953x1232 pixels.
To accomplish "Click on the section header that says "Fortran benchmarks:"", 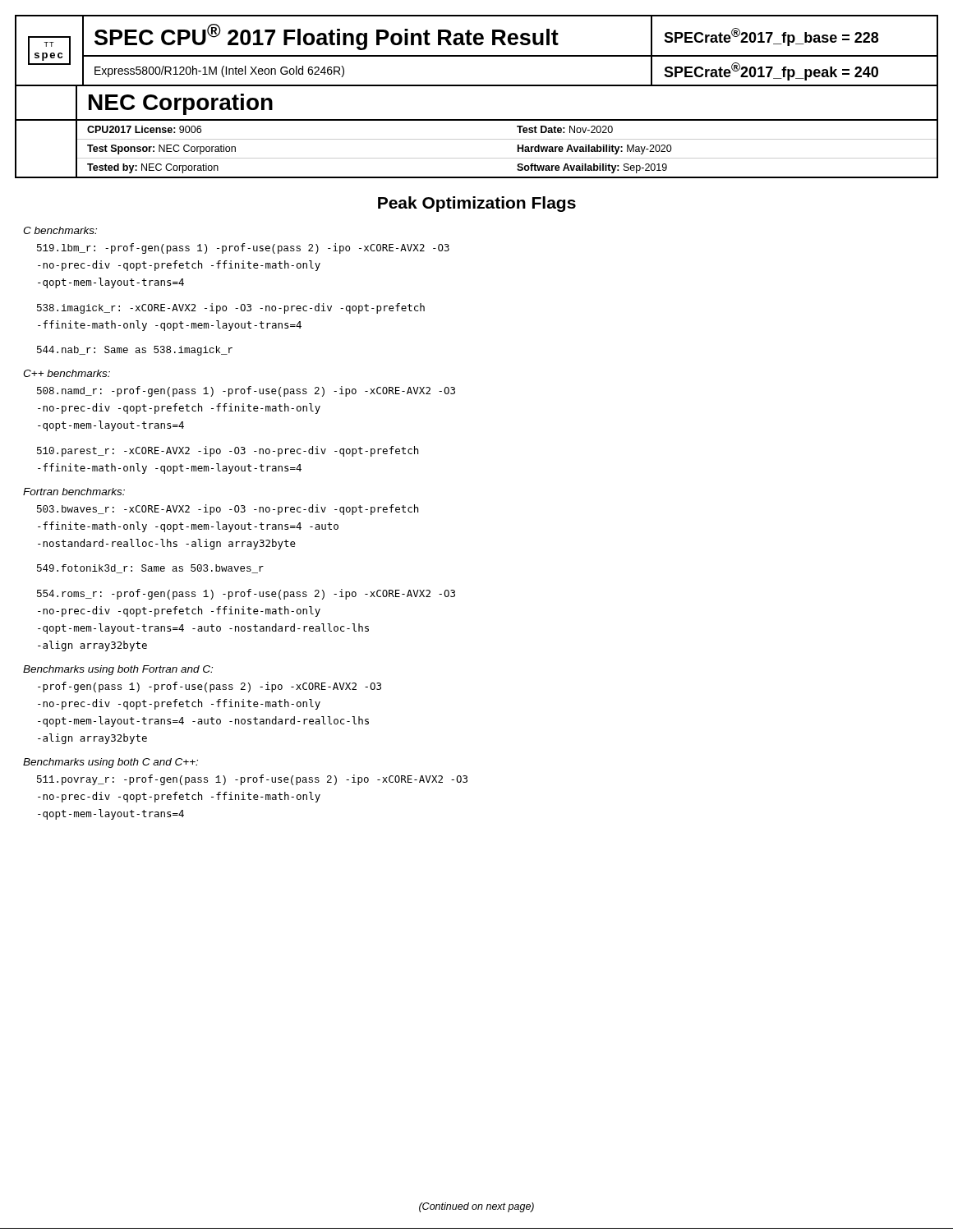I will click(x=74, y=492).
